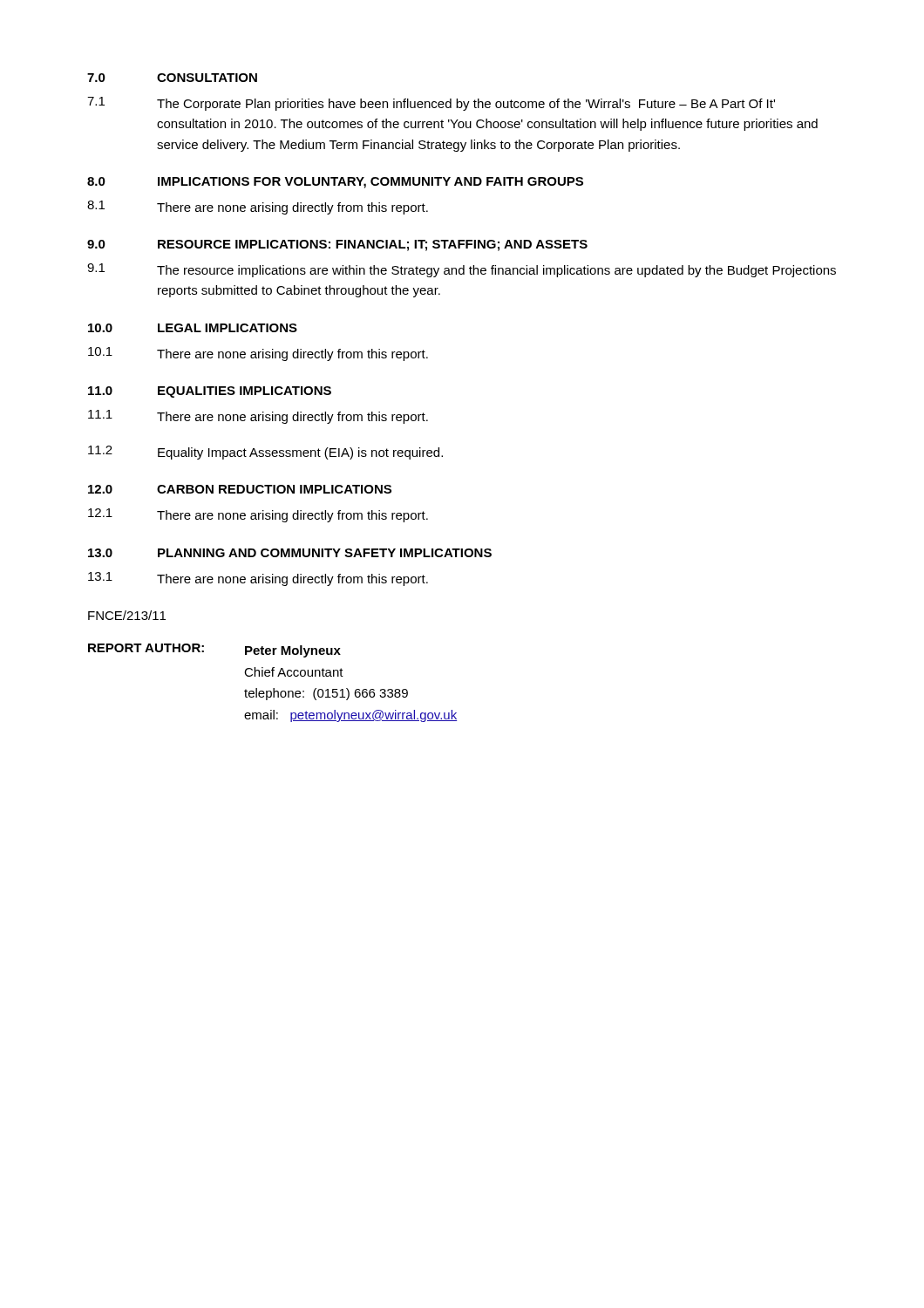Point to the block beginning "1 The Corporate Plan priorities have been"

(x=462, y=124)
